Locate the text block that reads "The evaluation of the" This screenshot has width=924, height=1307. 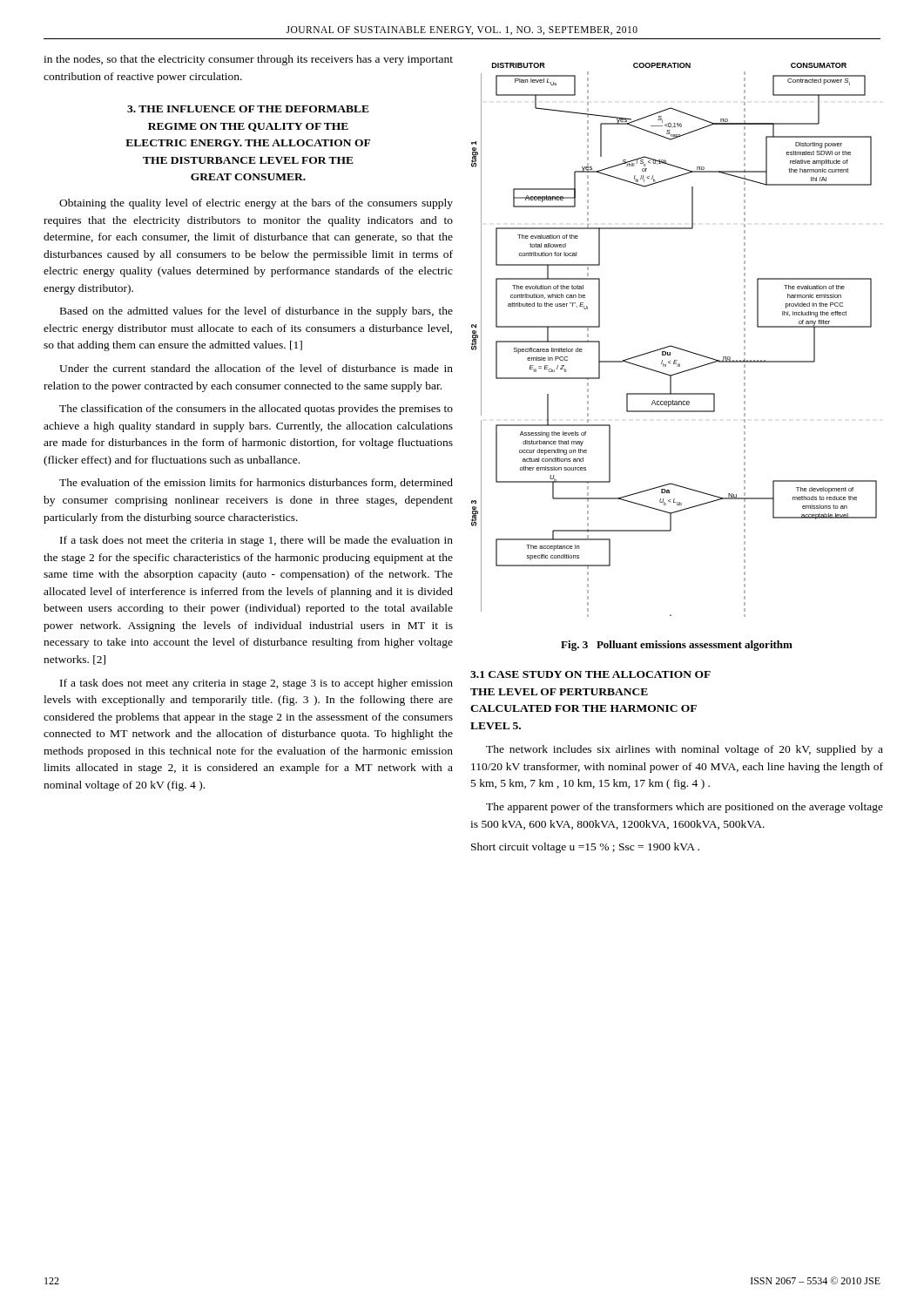click(248, 500)
